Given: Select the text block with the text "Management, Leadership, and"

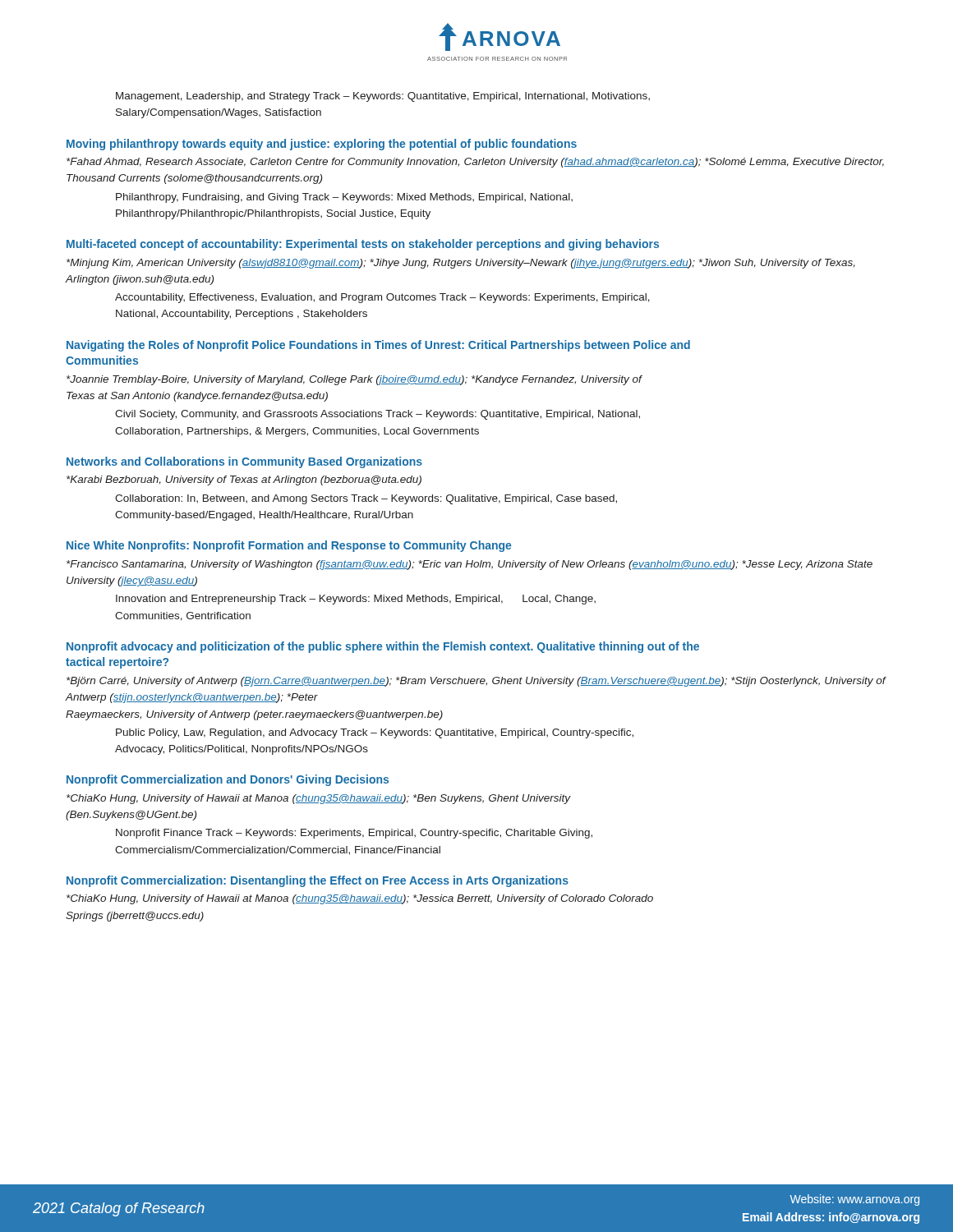Looking at the screenshot, I should click(501, 104).
